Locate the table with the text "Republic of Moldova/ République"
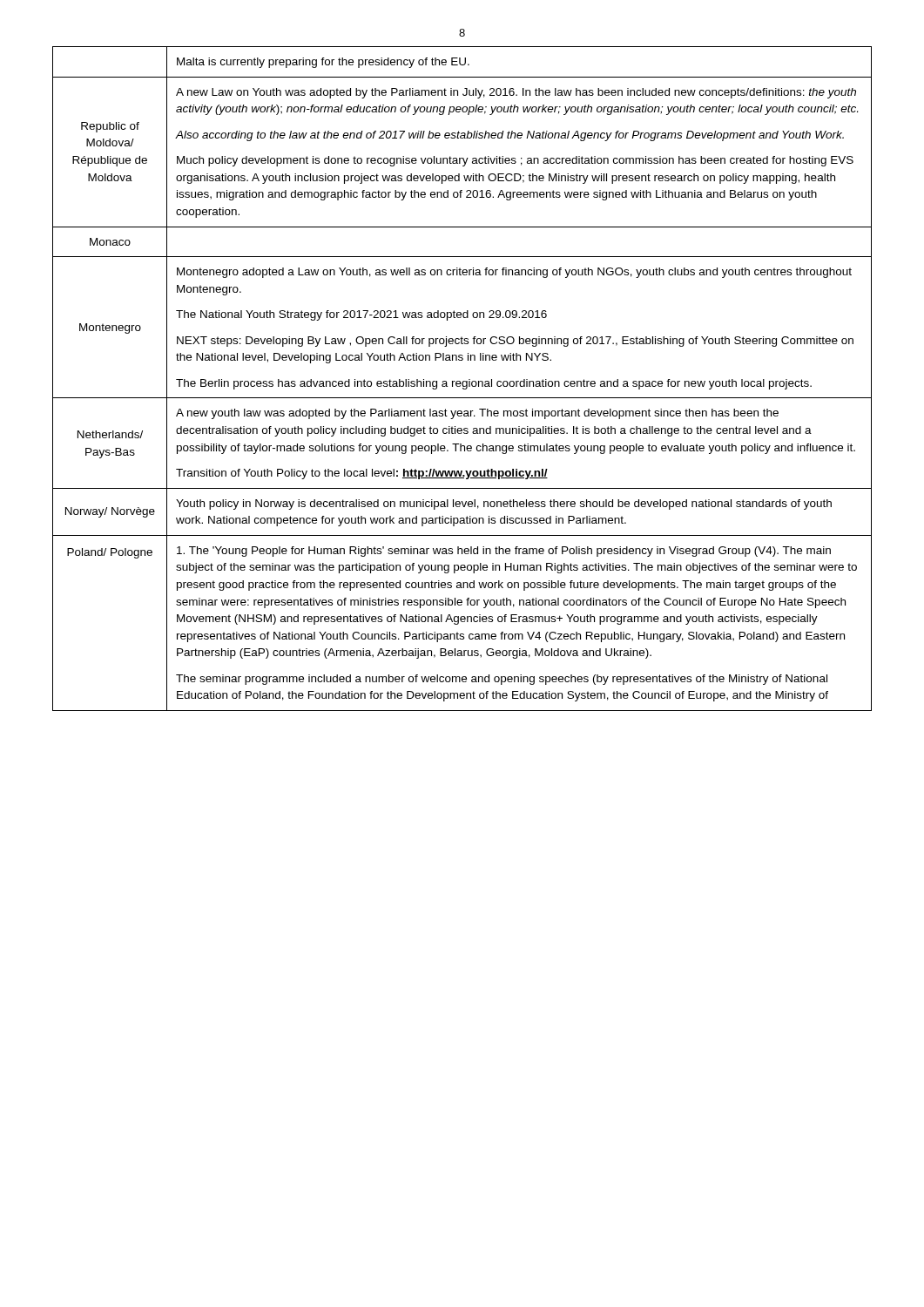Image resolution: width=924 pixels, height=1307 pixels. pos(462,379)
